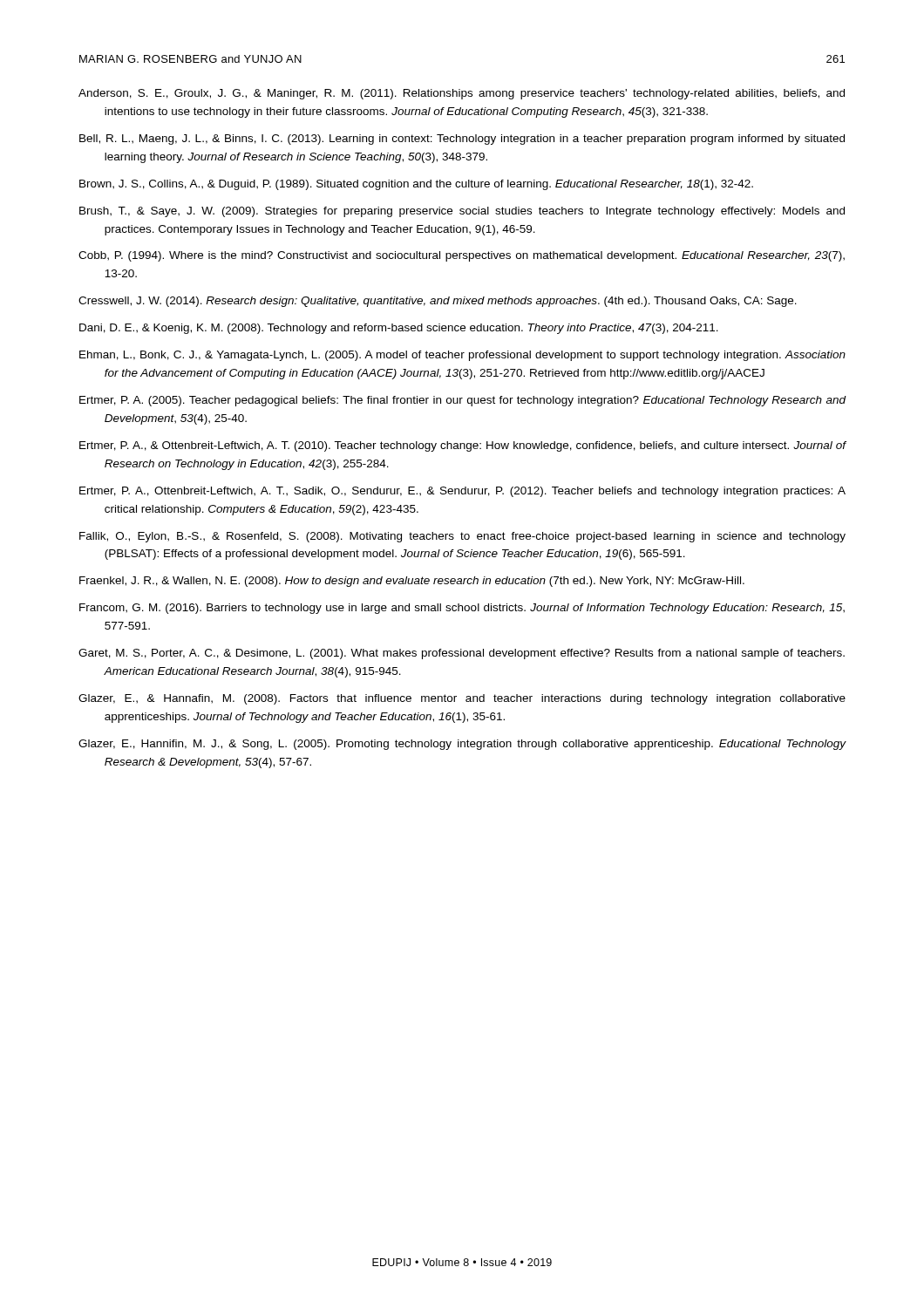This screenshot has width=924, height=1308.
Task: Locate the text starting "Ehman, L., Bonk,"
Action: [x=462, y=364]
